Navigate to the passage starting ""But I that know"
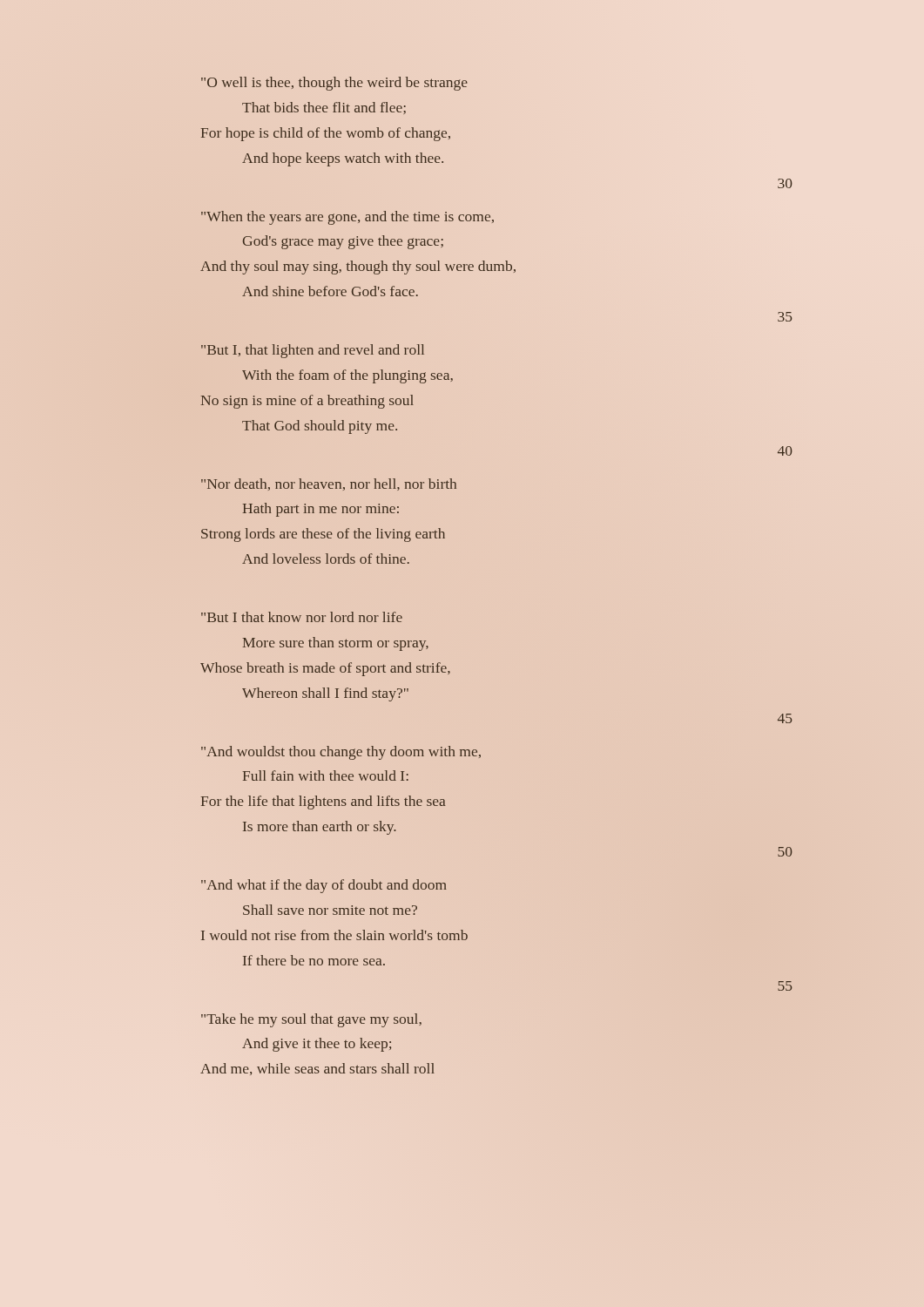This screenshot has height=1307, width=924. [x=302, y=617]
